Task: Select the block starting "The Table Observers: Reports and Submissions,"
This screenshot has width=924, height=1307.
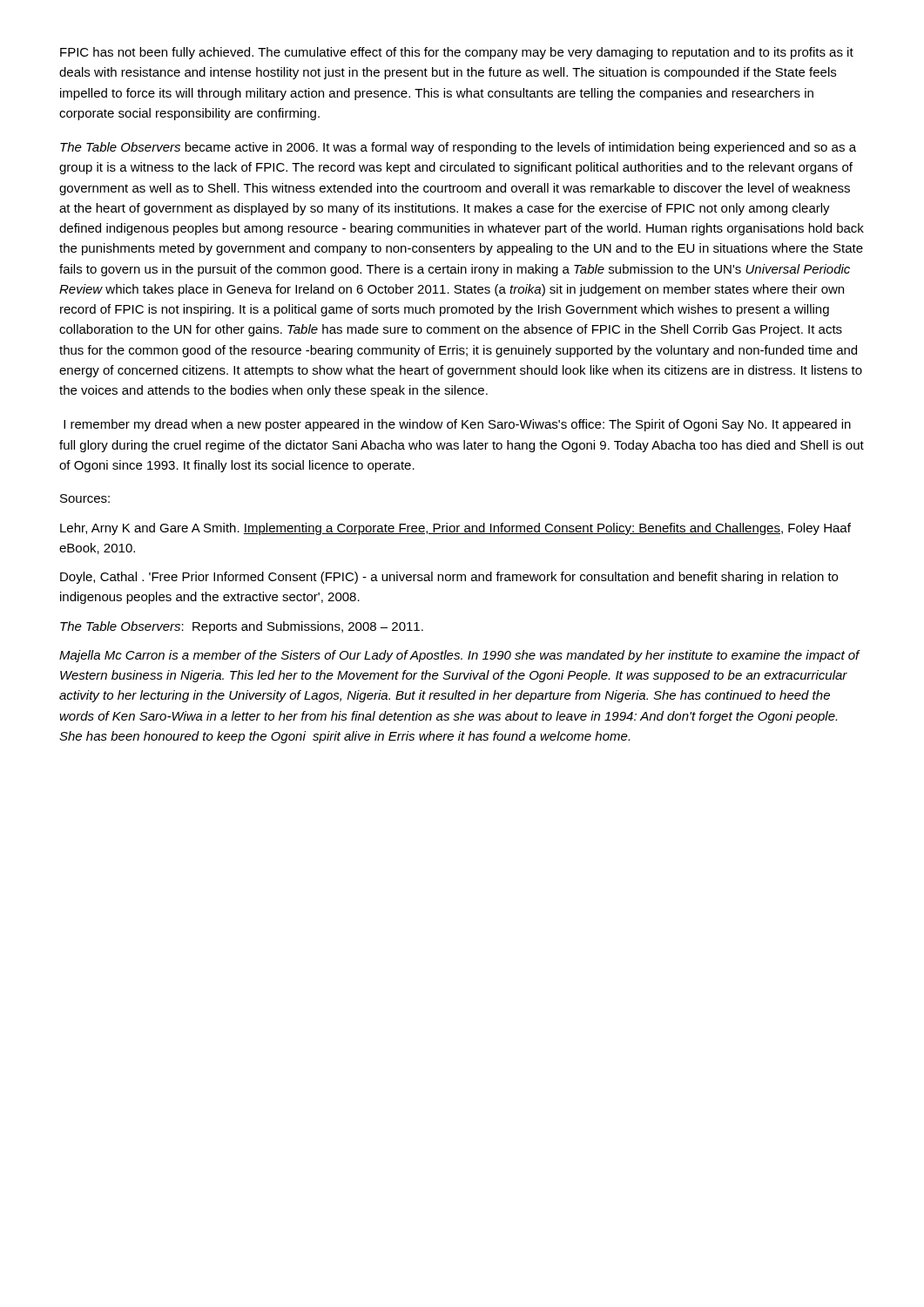Action: click(x=242, y=626)
